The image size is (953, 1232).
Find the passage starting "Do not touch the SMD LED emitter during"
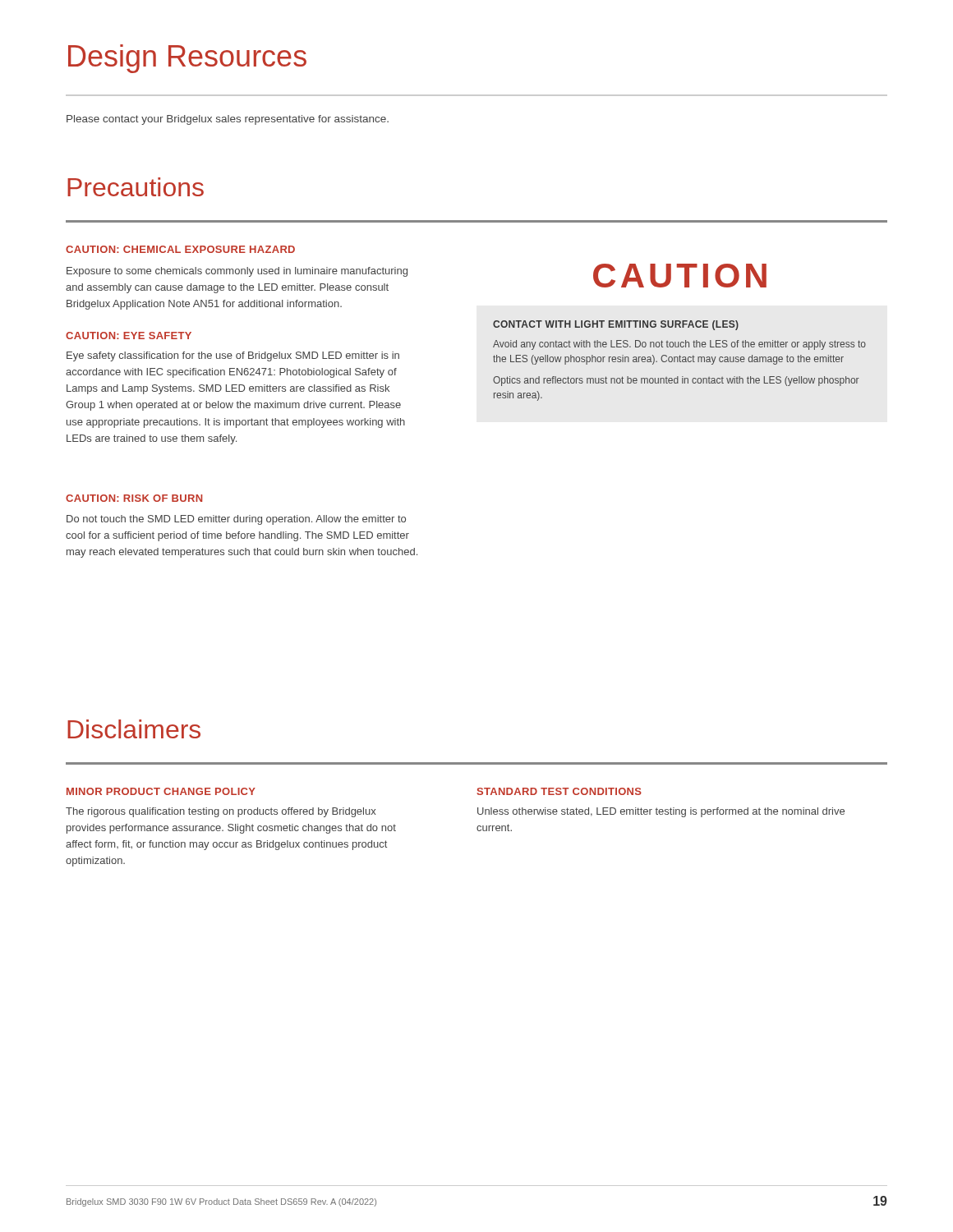coord(242,535)
